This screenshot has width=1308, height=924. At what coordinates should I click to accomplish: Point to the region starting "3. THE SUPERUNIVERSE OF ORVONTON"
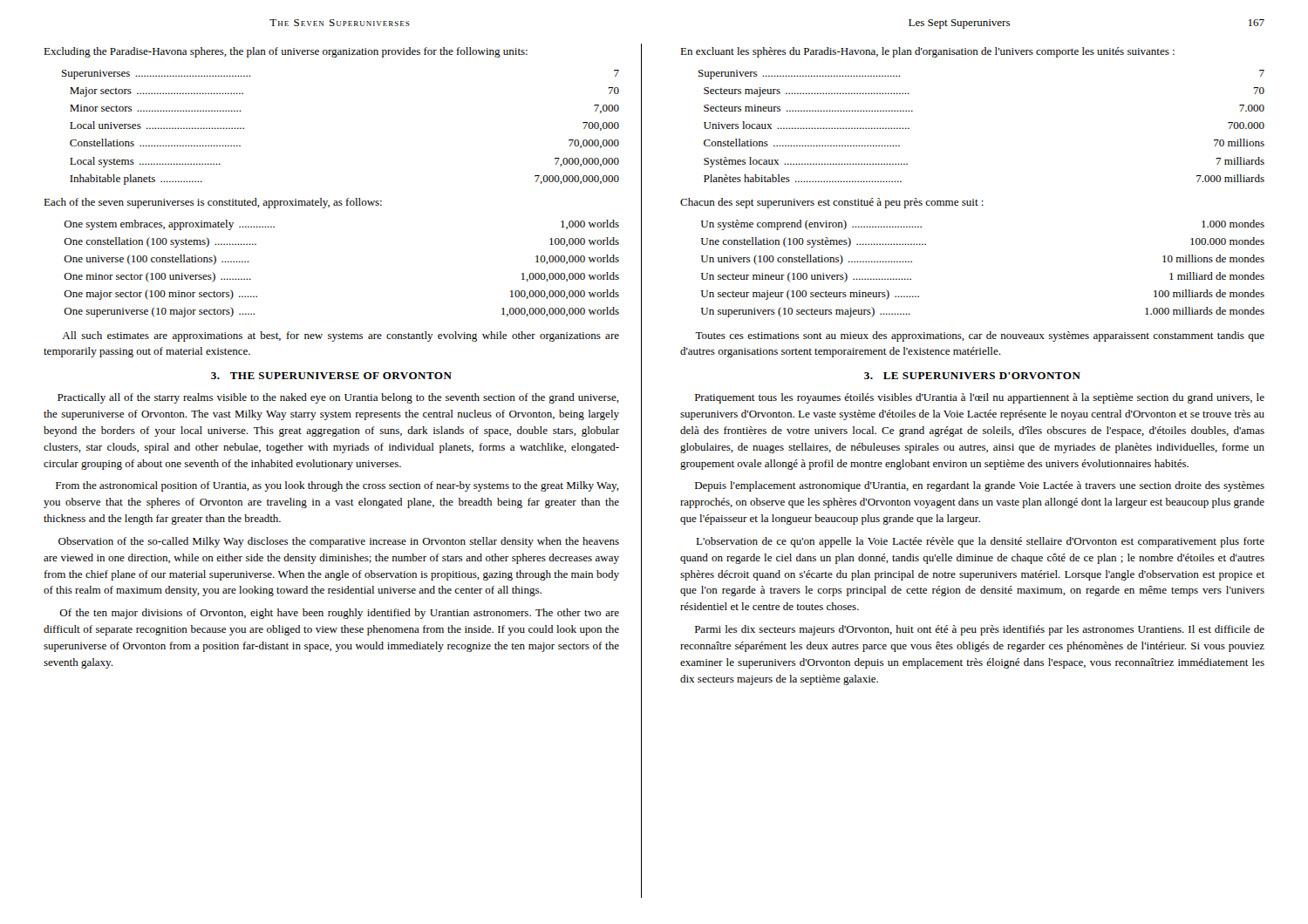(331, 375)
